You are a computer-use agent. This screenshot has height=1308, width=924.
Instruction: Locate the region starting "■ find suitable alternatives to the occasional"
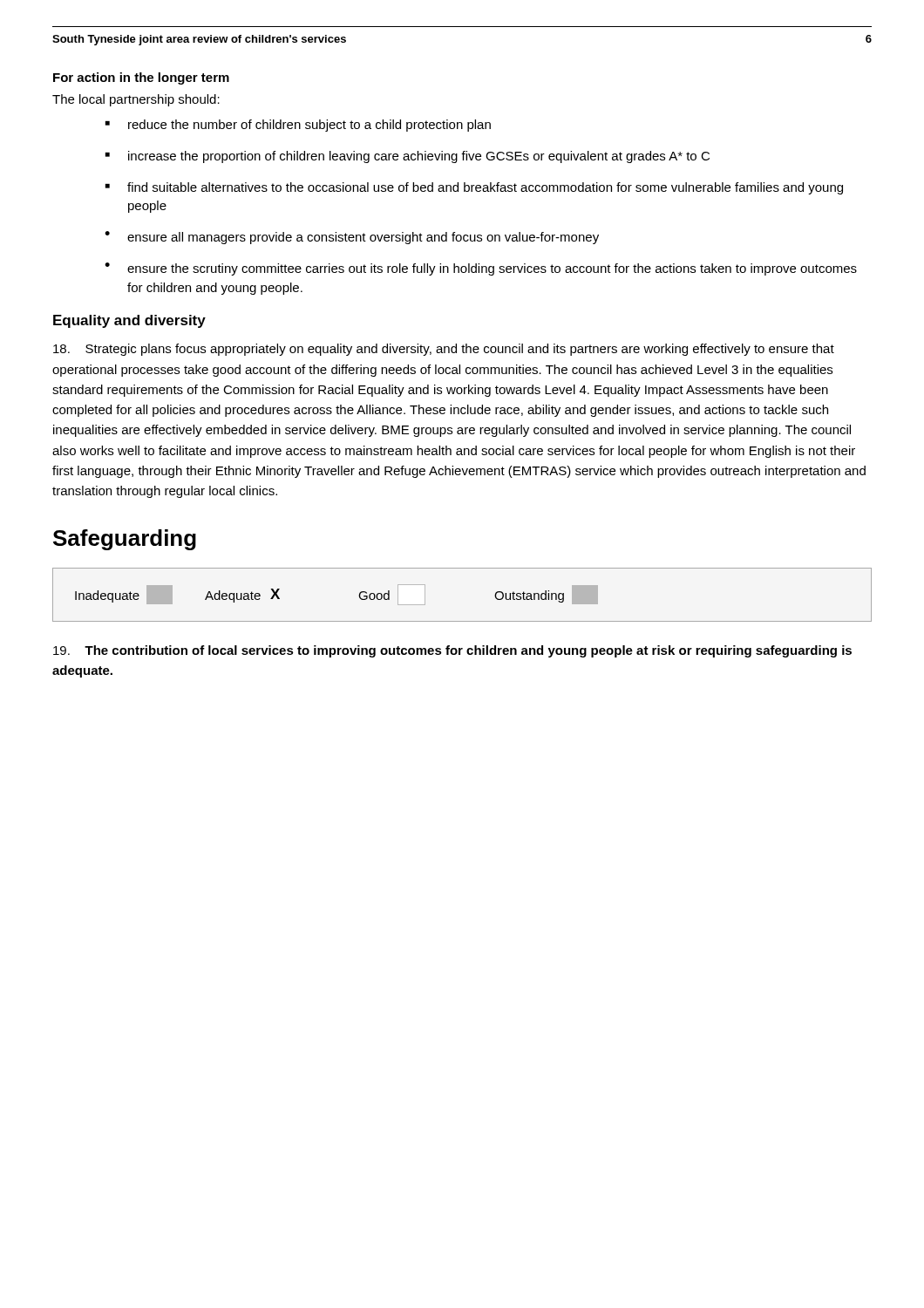coord(488,196)
